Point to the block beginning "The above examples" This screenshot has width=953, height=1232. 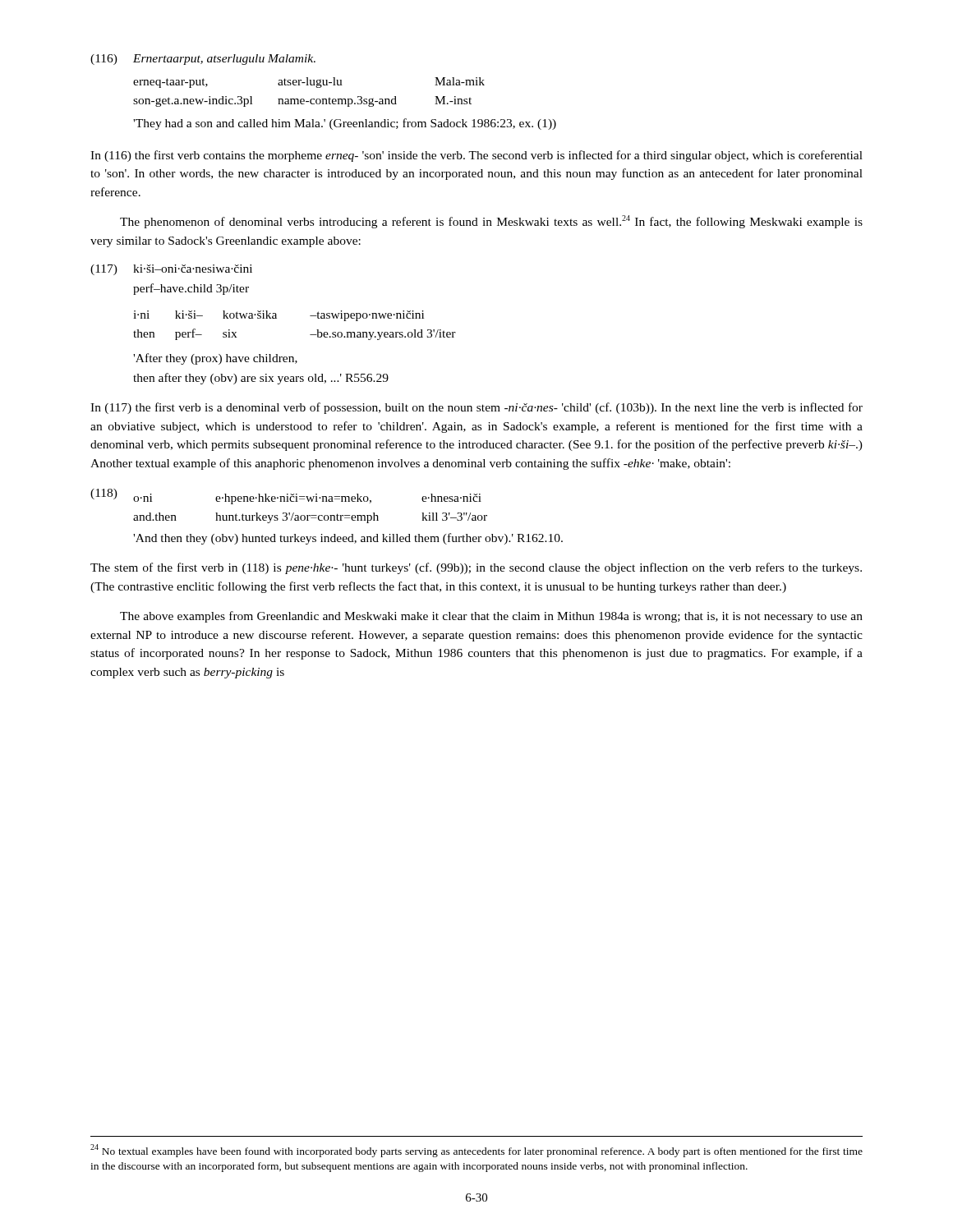[x=476, y=644]
